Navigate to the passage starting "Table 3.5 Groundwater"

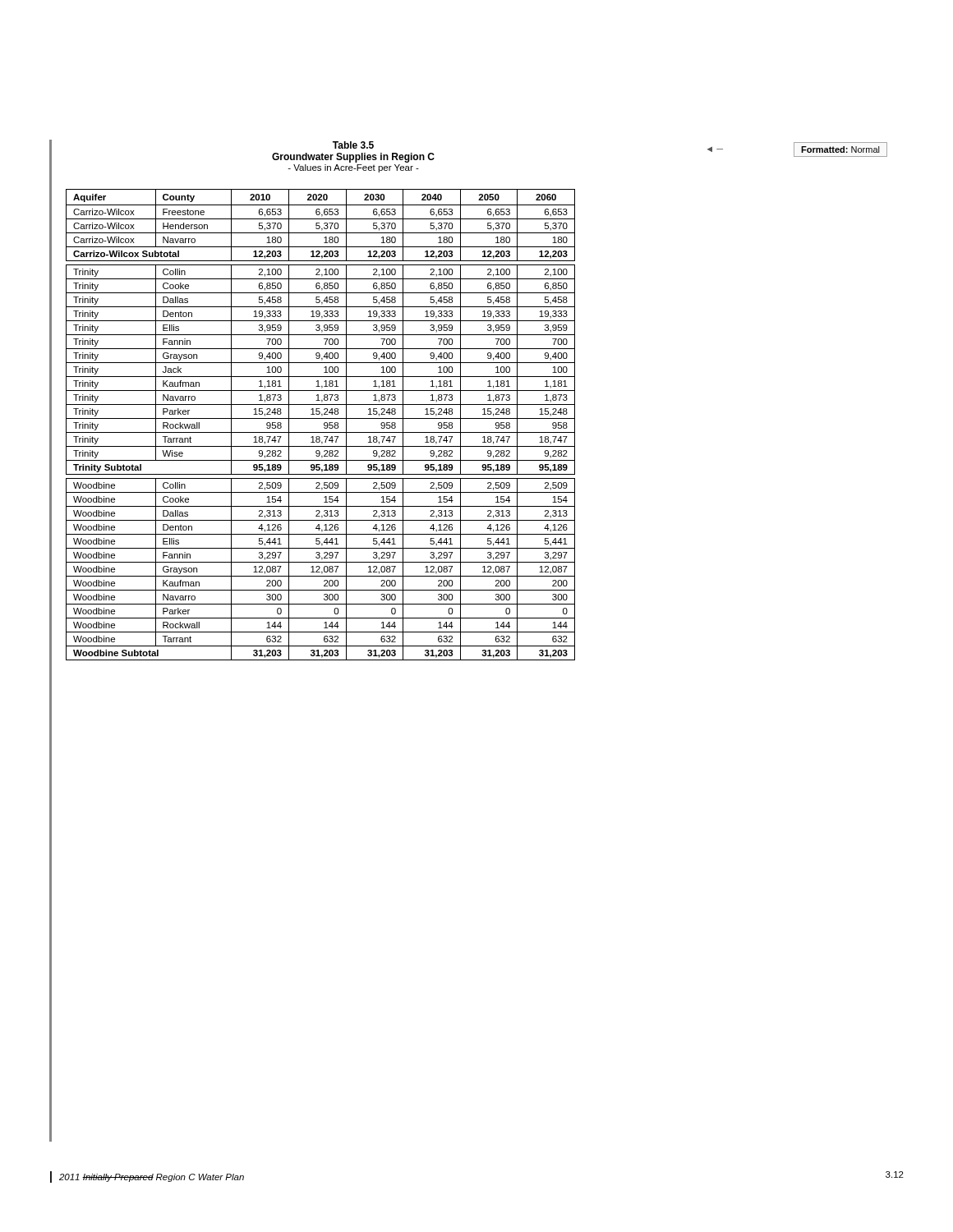point(353,156)
